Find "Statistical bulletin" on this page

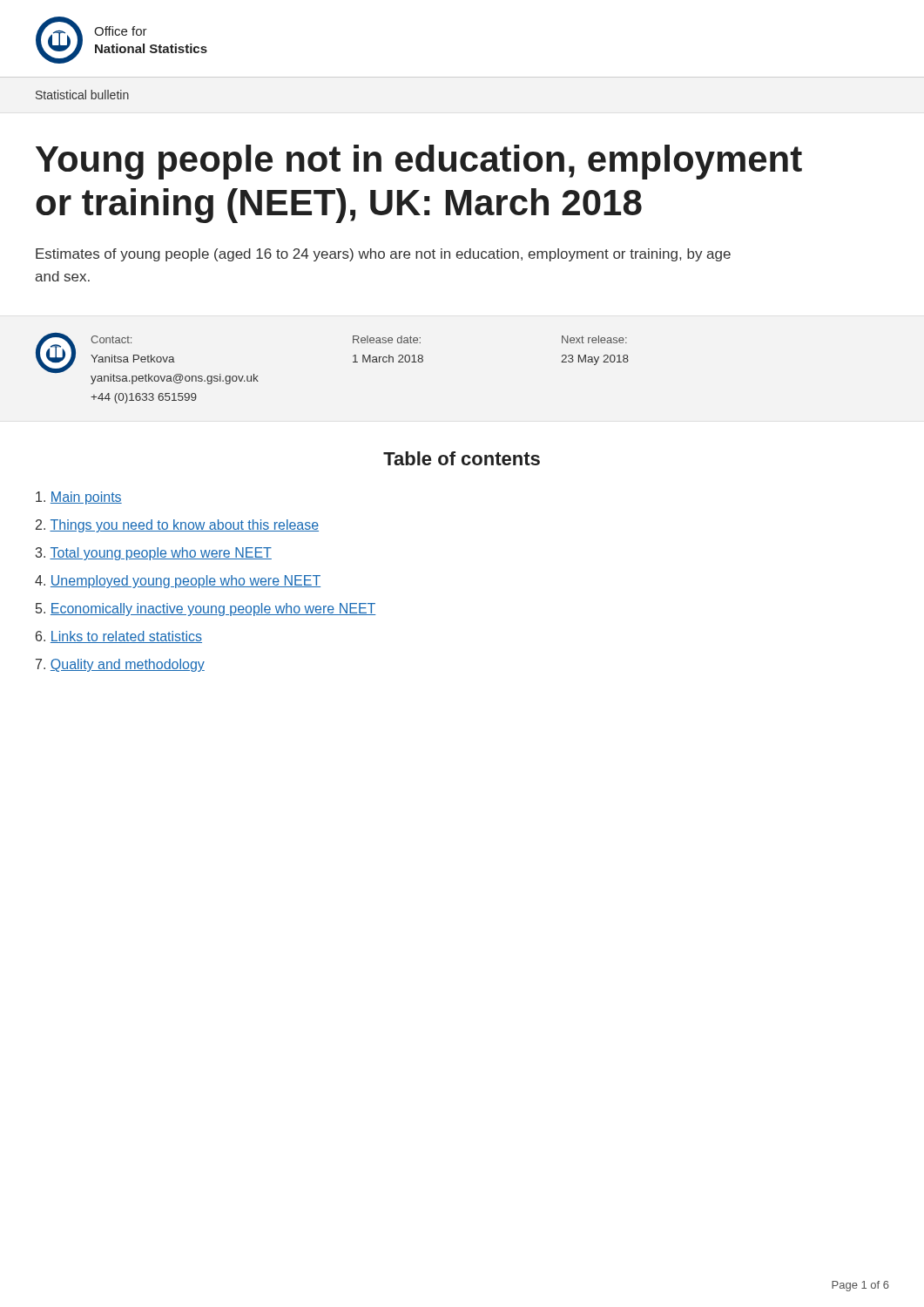tap(82, 95)
